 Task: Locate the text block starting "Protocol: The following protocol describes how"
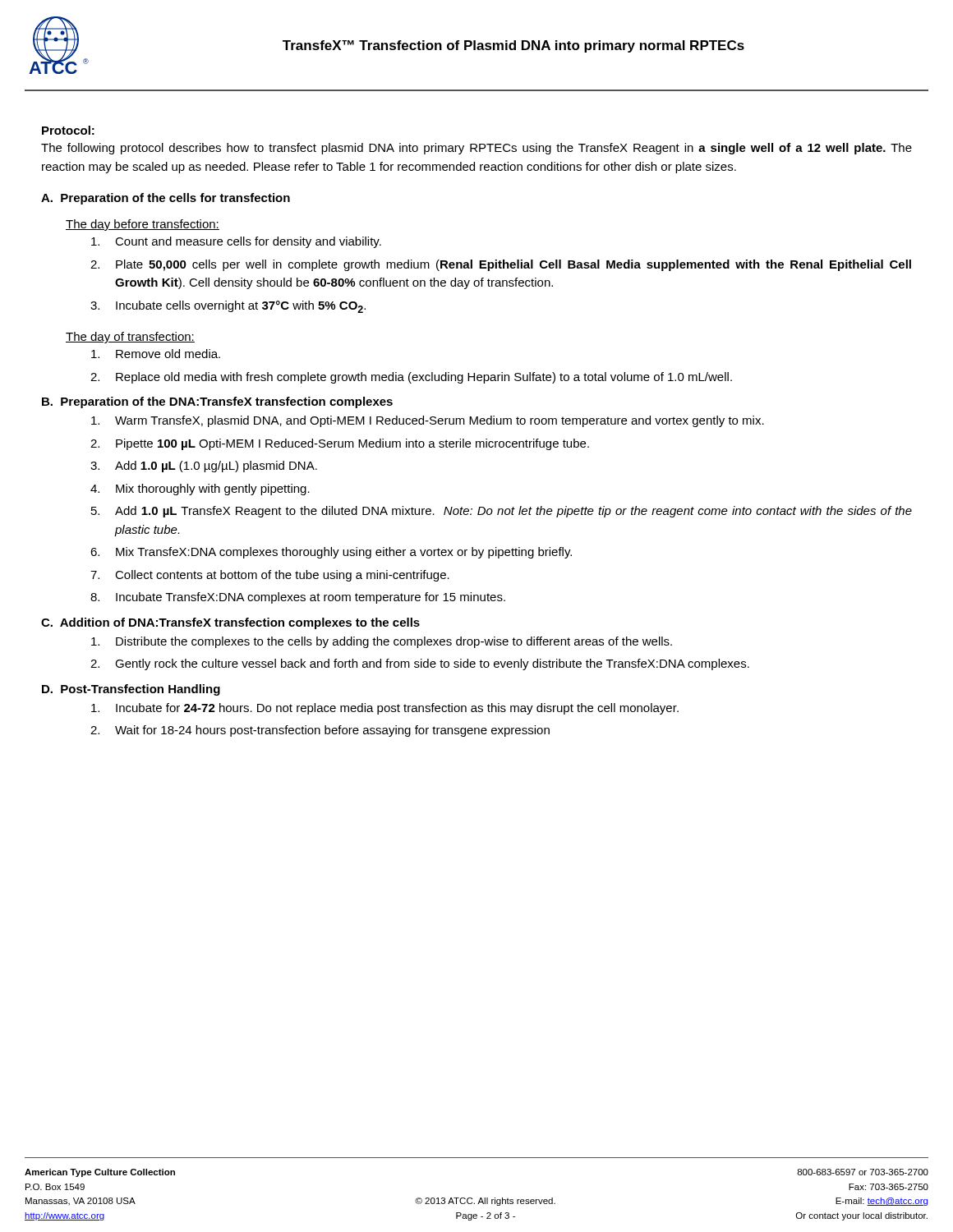click(x=476, y=150)
